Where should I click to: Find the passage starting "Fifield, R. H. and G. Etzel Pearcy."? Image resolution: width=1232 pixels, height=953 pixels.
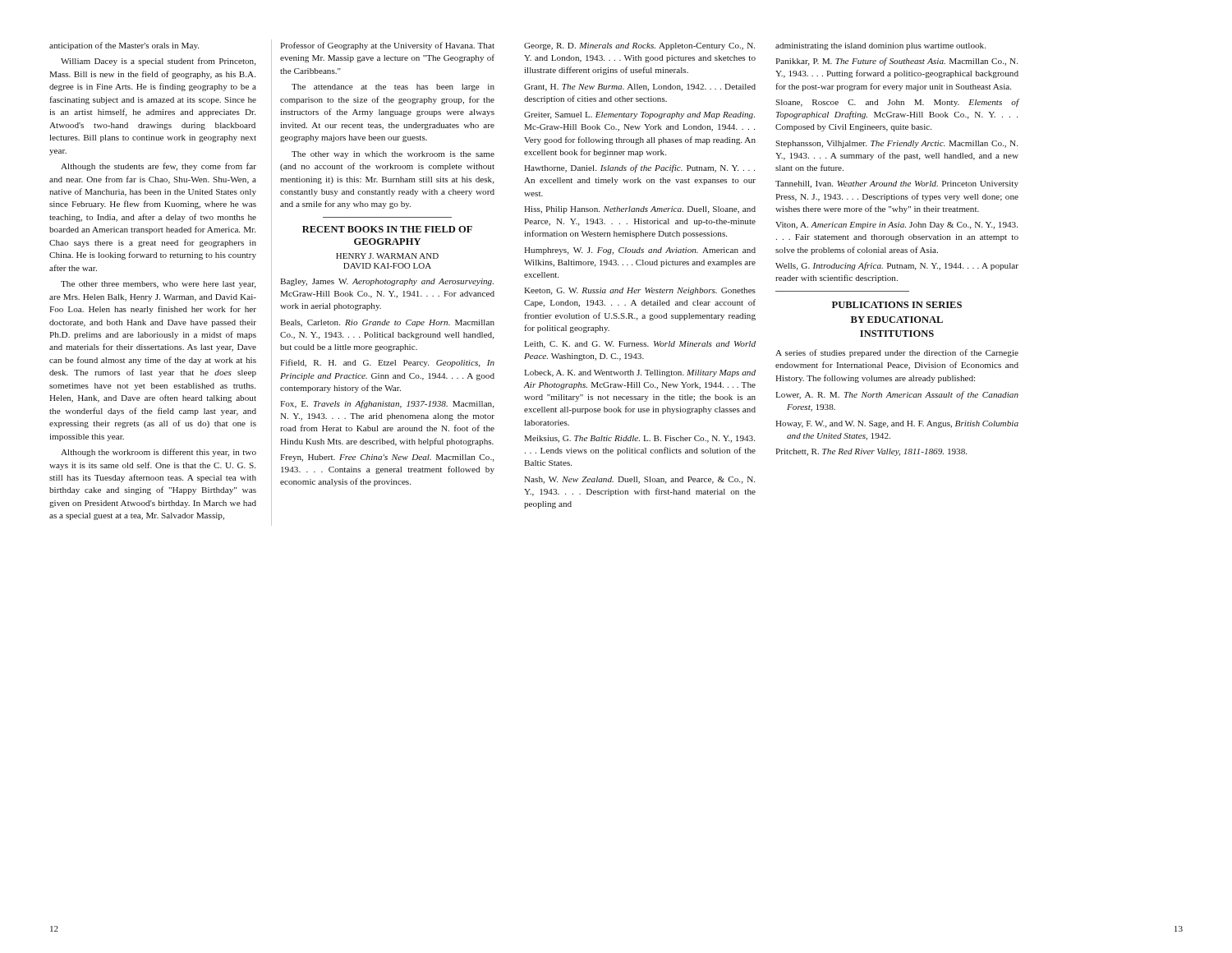tap(387, 375)
